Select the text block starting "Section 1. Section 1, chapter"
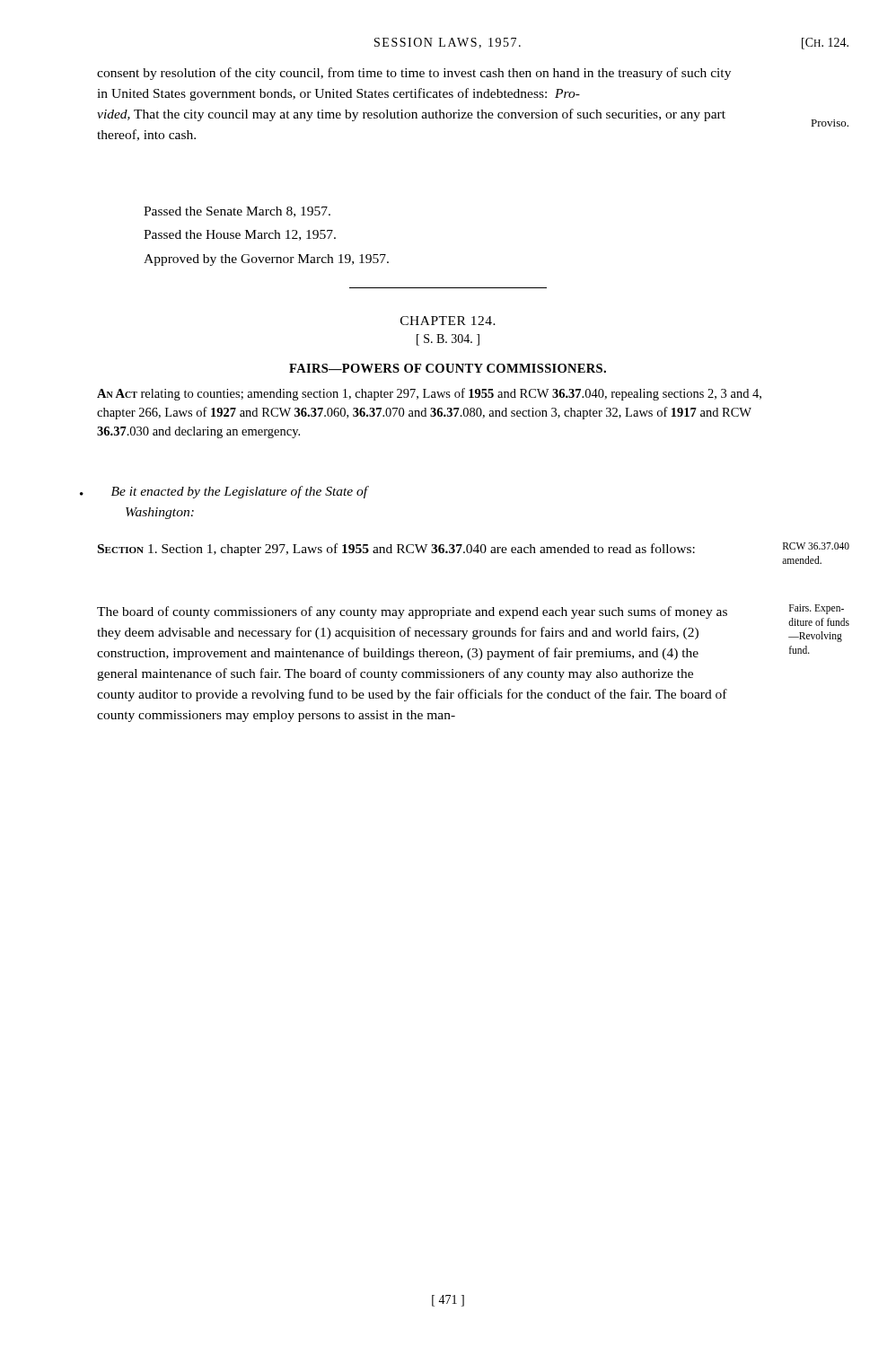896x1347 pixels. 396,548
